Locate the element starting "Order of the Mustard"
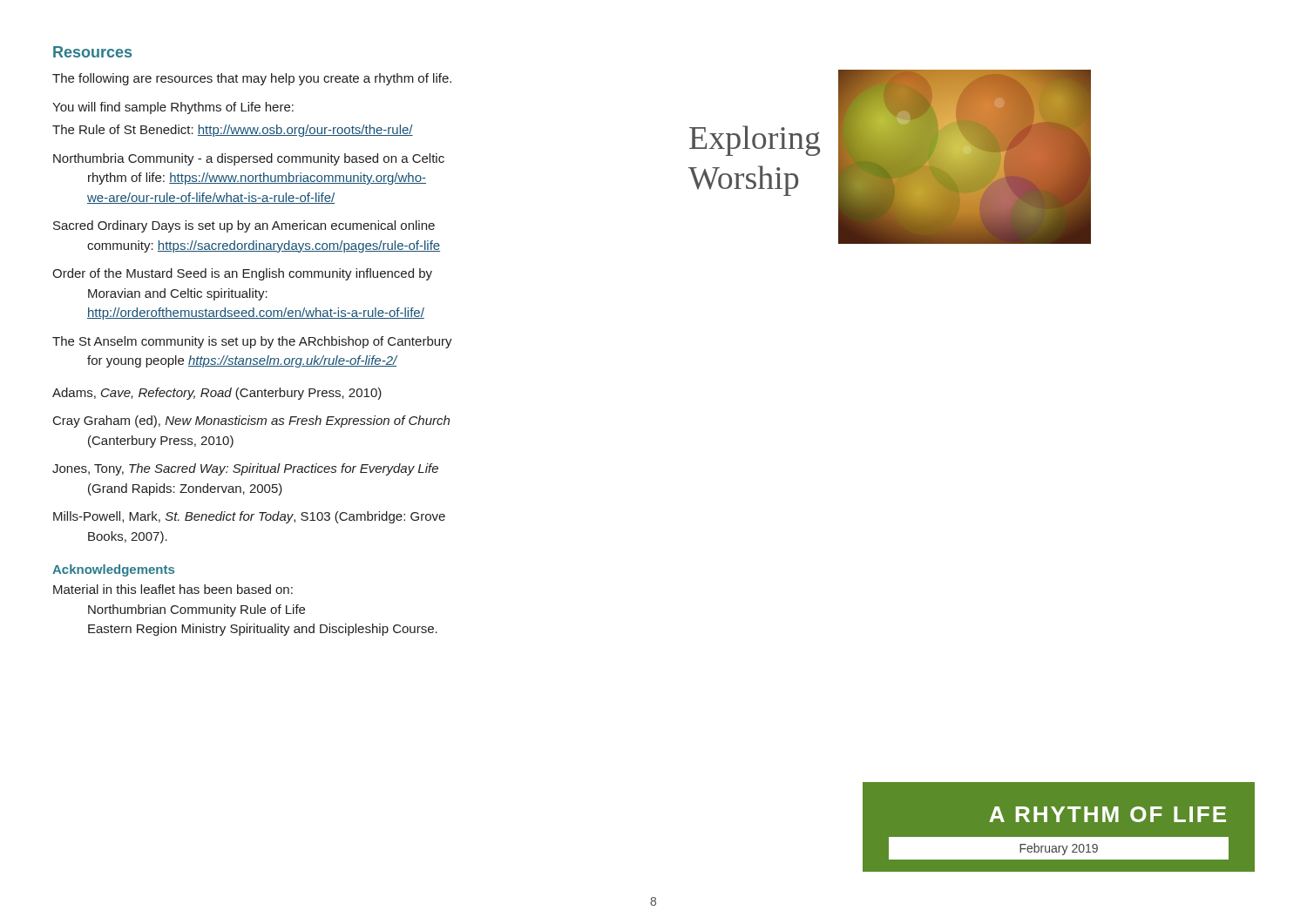Screen dimensions: 924x1307 [x=242, y=293]
